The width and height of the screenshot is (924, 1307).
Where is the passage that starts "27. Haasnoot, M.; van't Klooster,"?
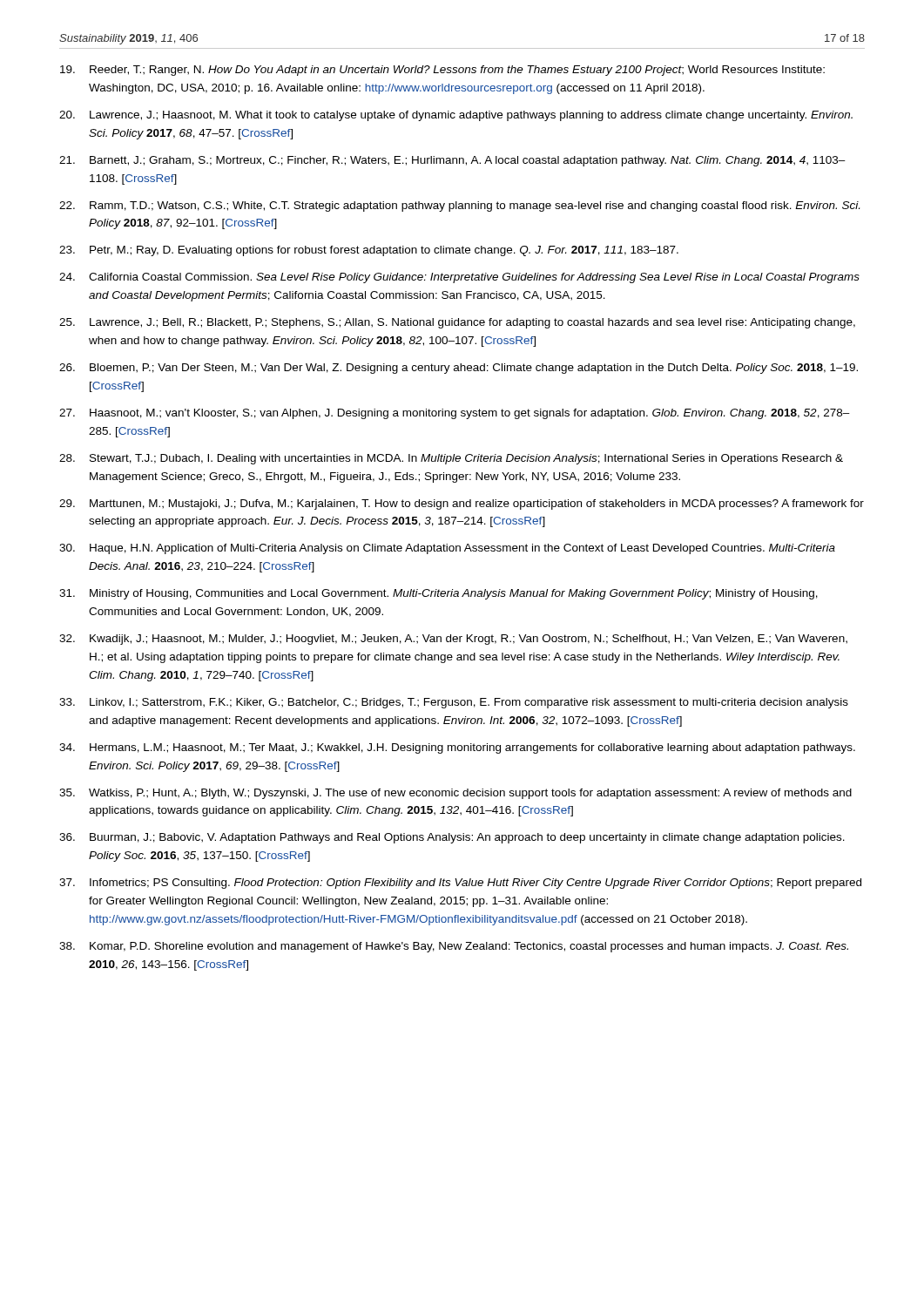[462, 422]
